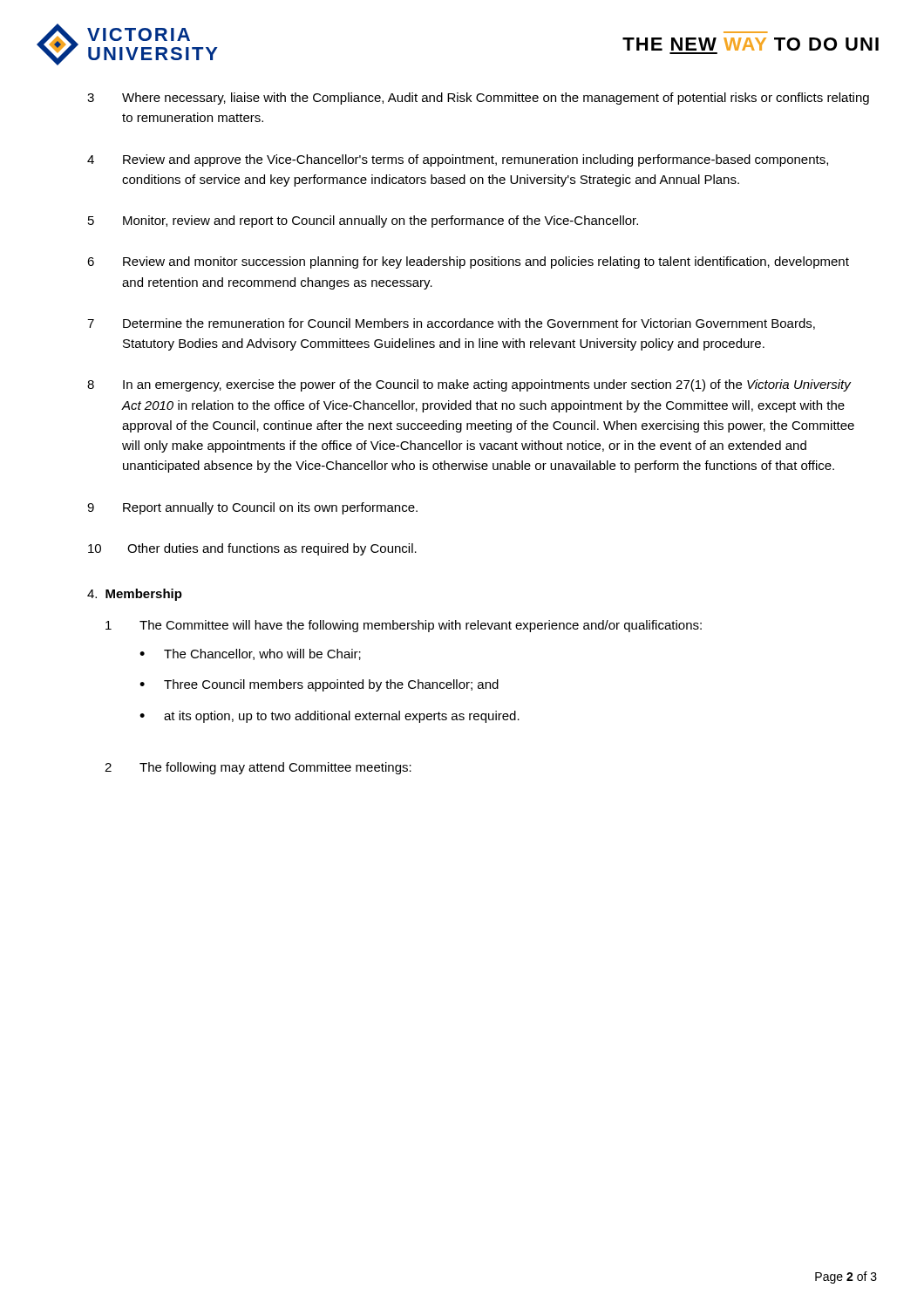Select the region starting "8 In an emergency, exercise the"

pos(479,425)
